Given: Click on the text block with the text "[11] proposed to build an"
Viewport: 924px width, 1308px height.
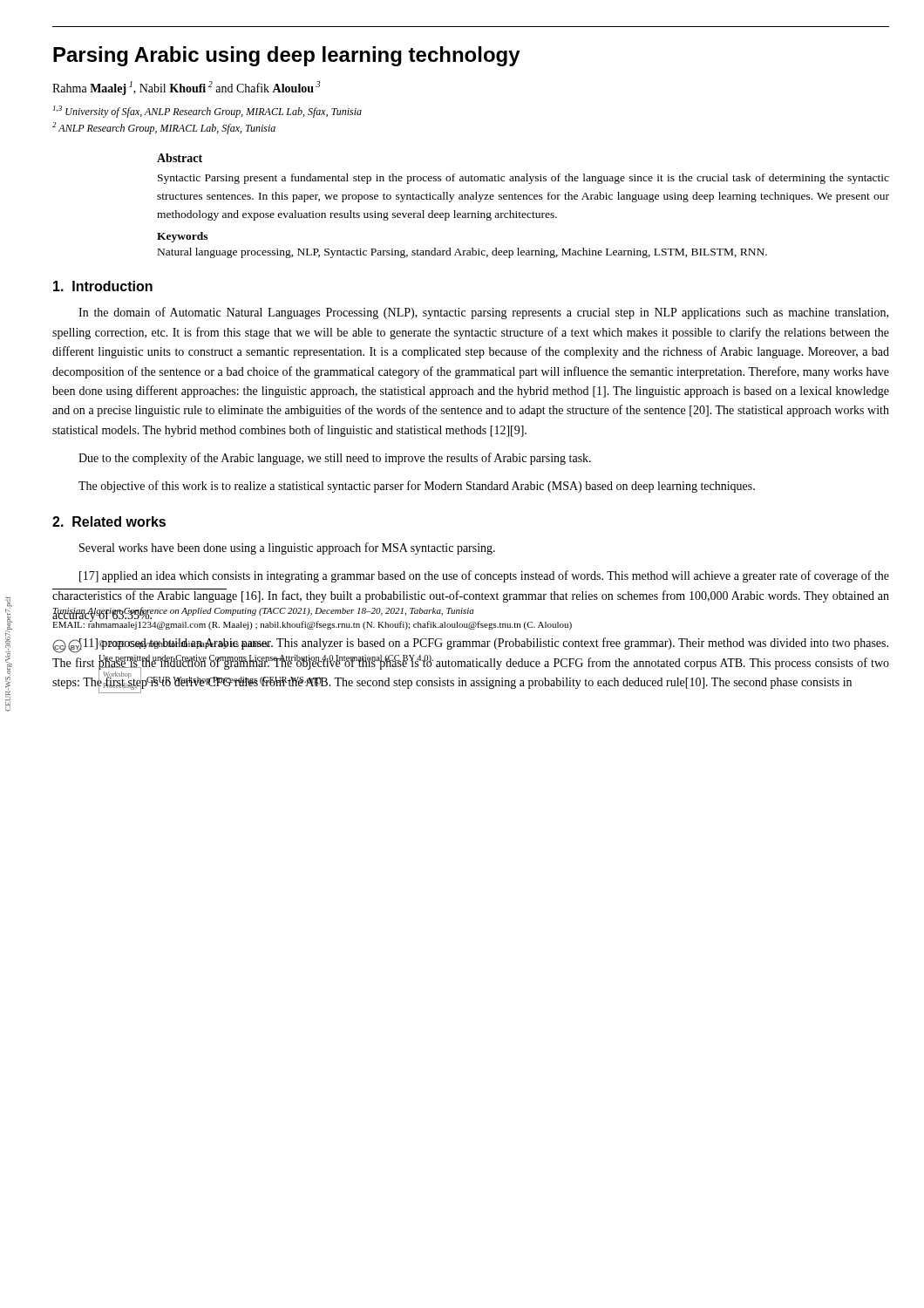Looking at the screenshot, I should (x=471, y=664).
